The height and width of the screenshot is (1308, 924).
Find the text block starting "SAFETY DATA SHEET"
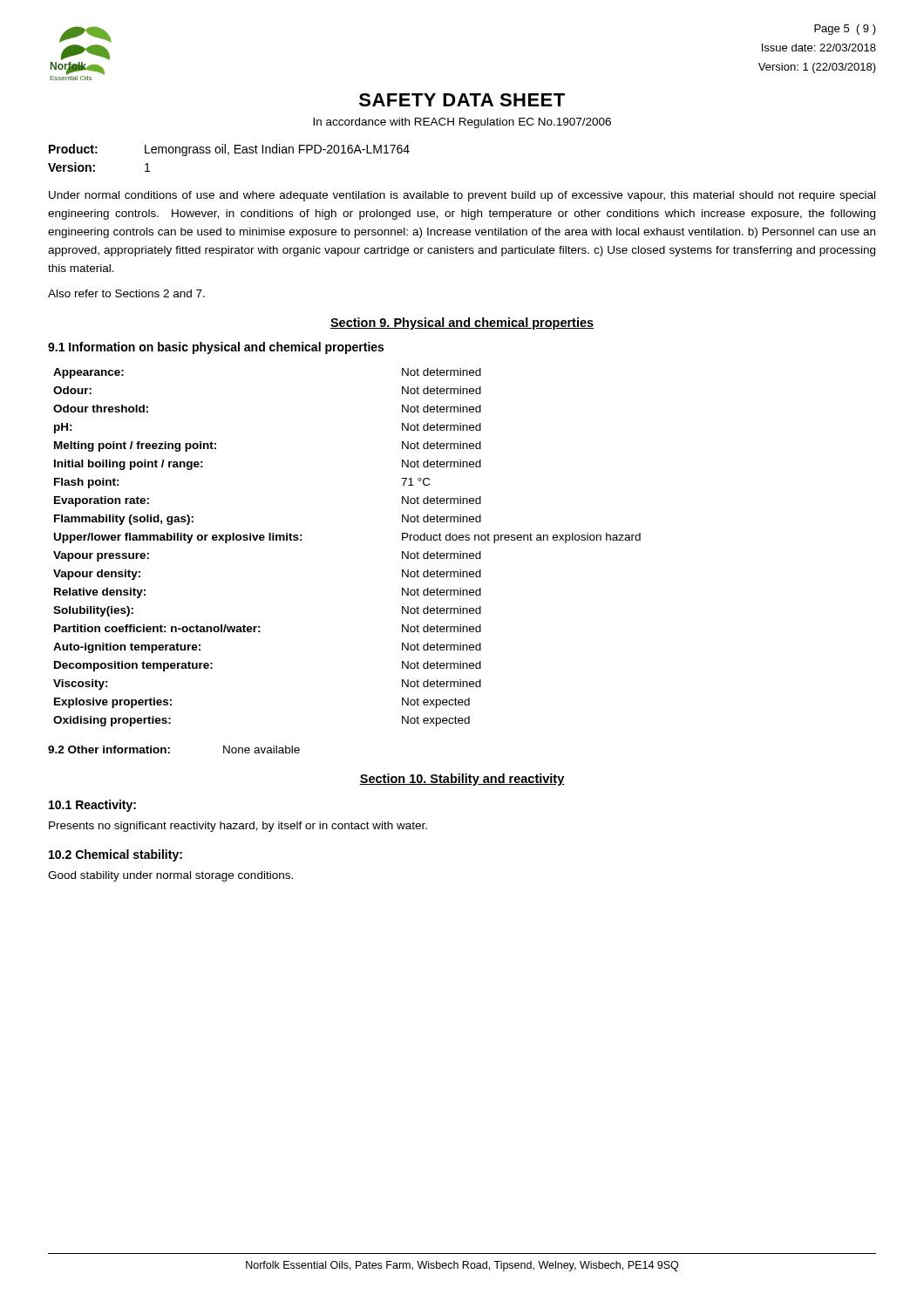462,100
